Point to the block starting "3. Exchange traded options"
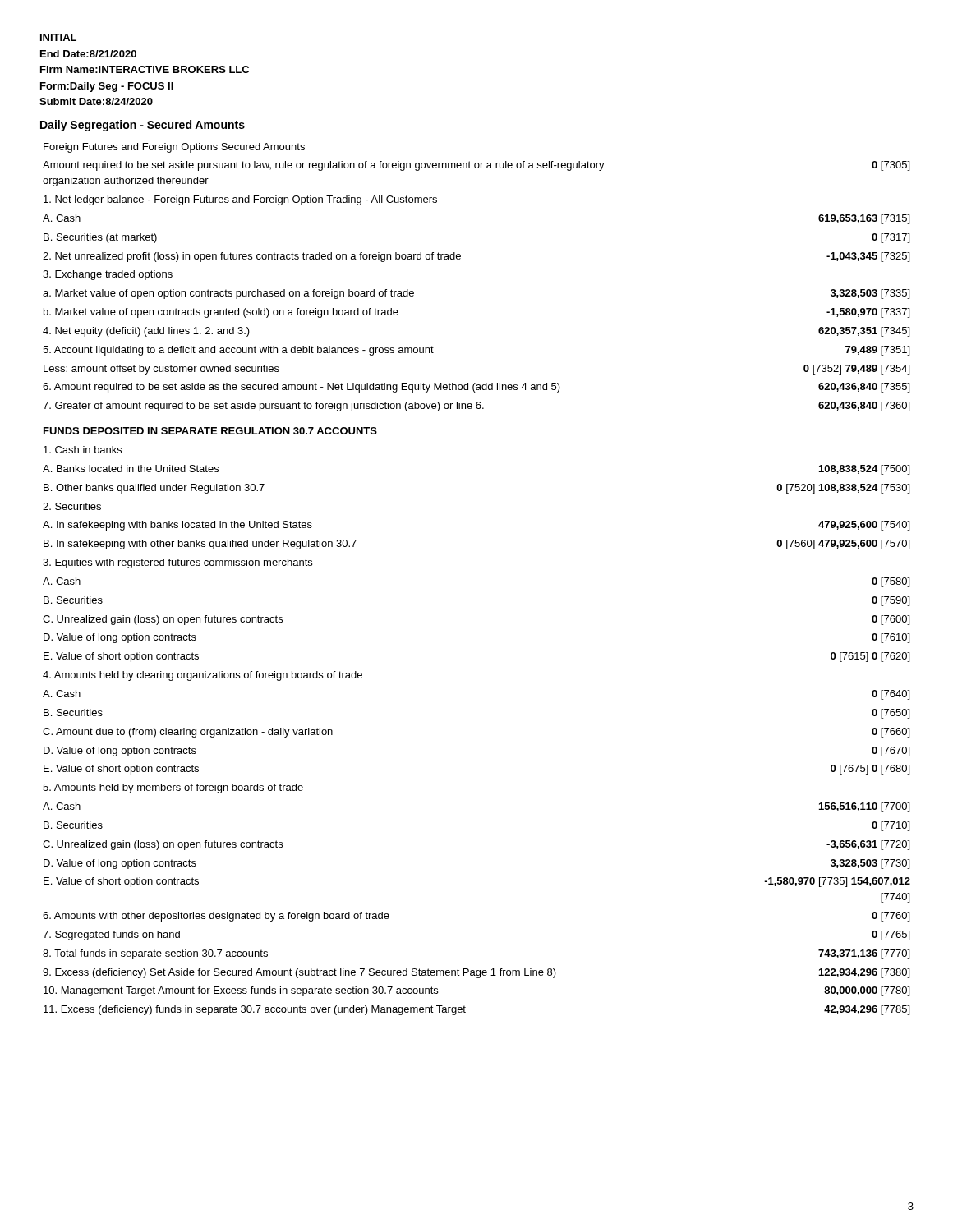 coord(108,274)
